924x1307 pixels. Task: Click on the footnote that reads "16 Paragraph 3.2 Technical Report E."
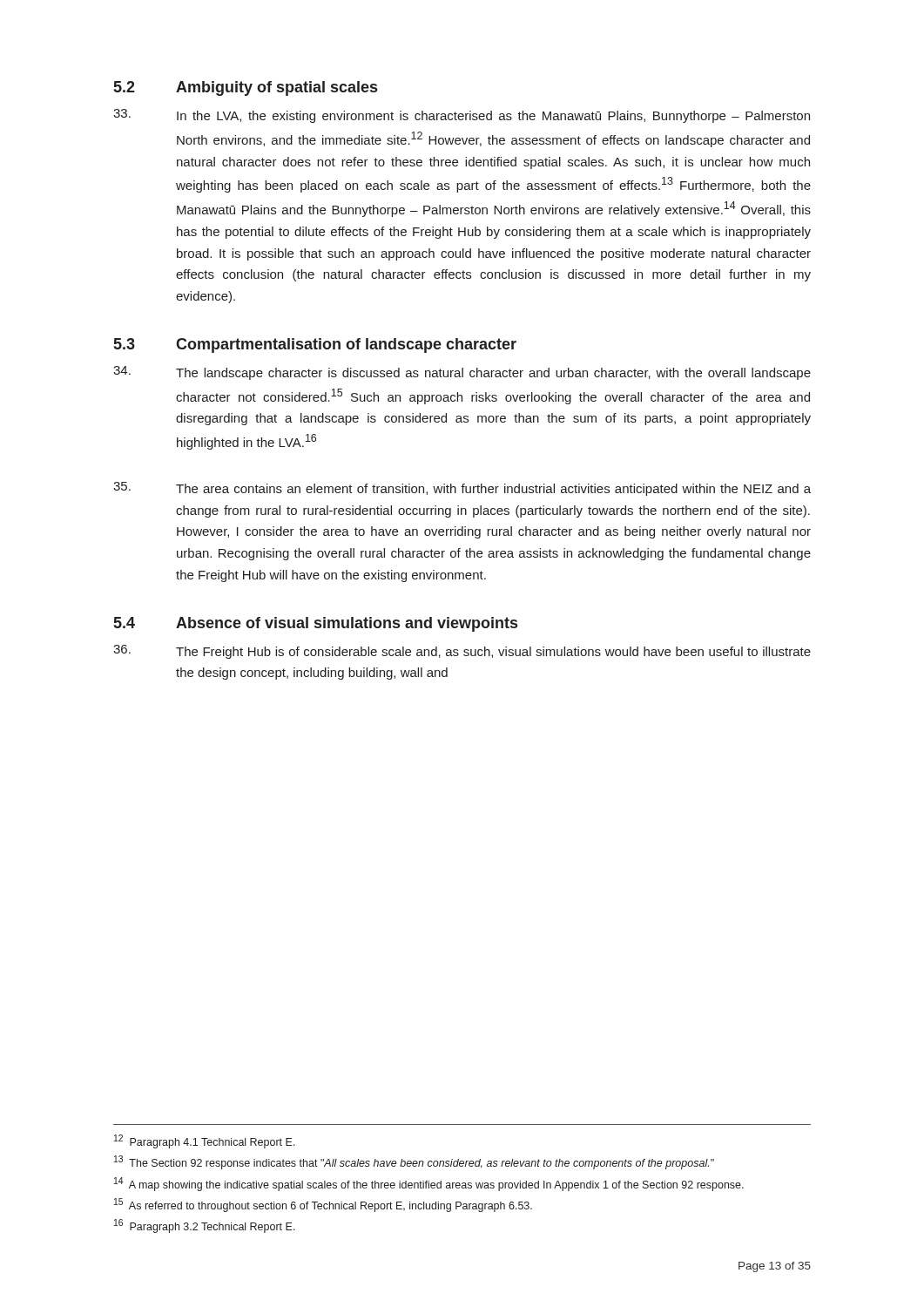click(204, 1225)
